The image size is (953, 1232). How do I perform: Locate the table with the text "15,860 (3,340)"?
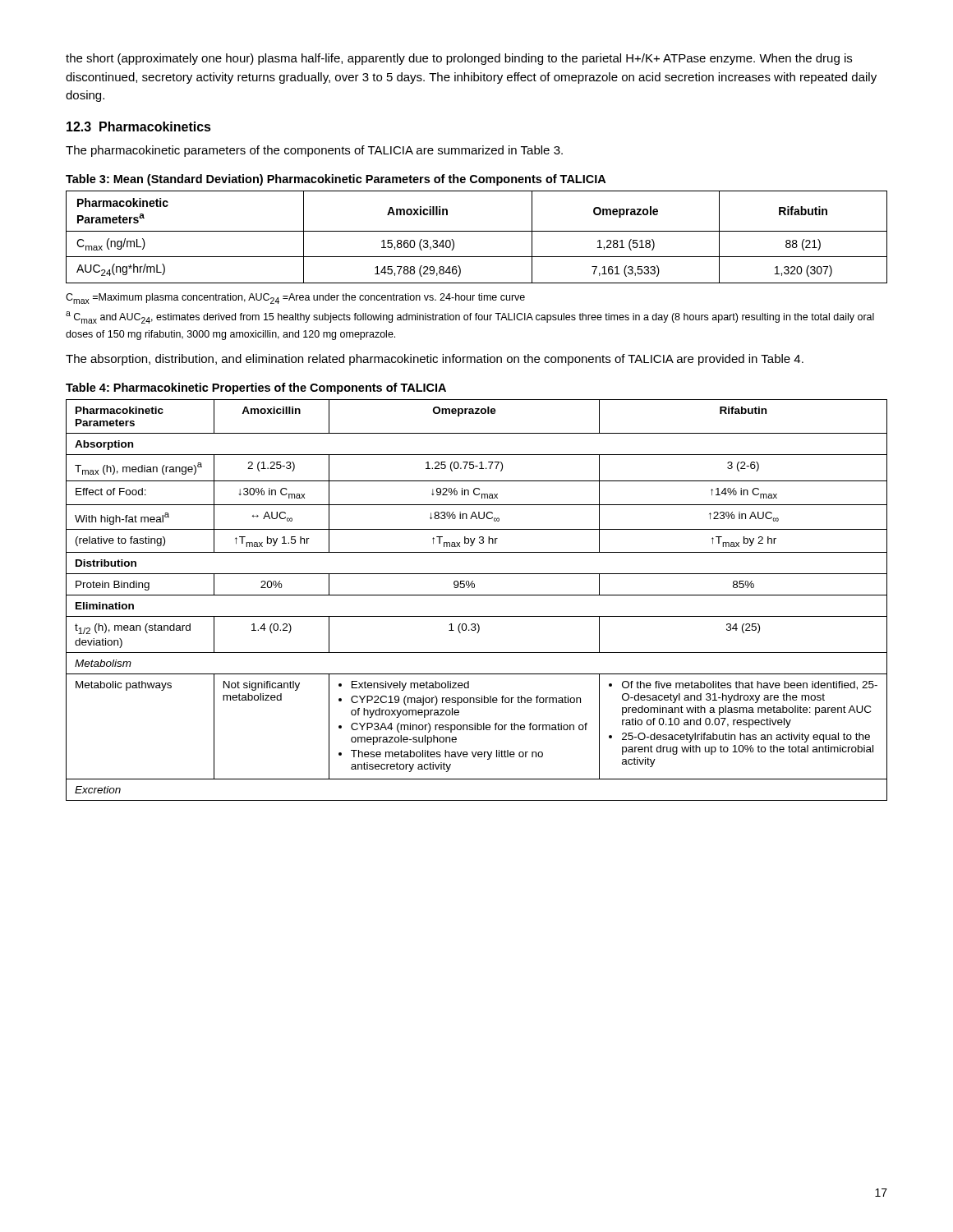(x=476, y=237)
